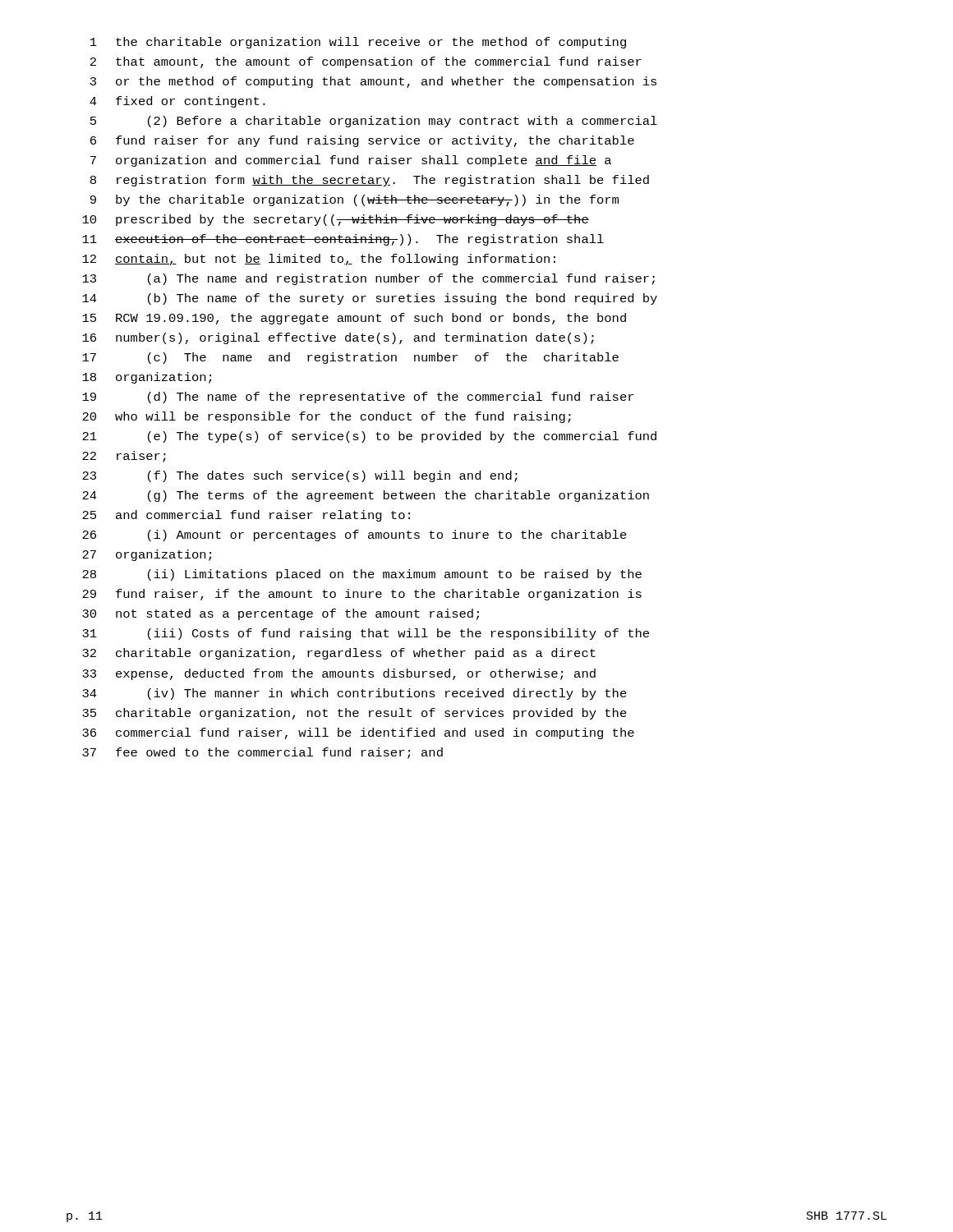The width and height of the screenshot is (953, 1232).
Task: Point to the block beginning "21 (e) The type(s) of"
Action: pos(476,437)
